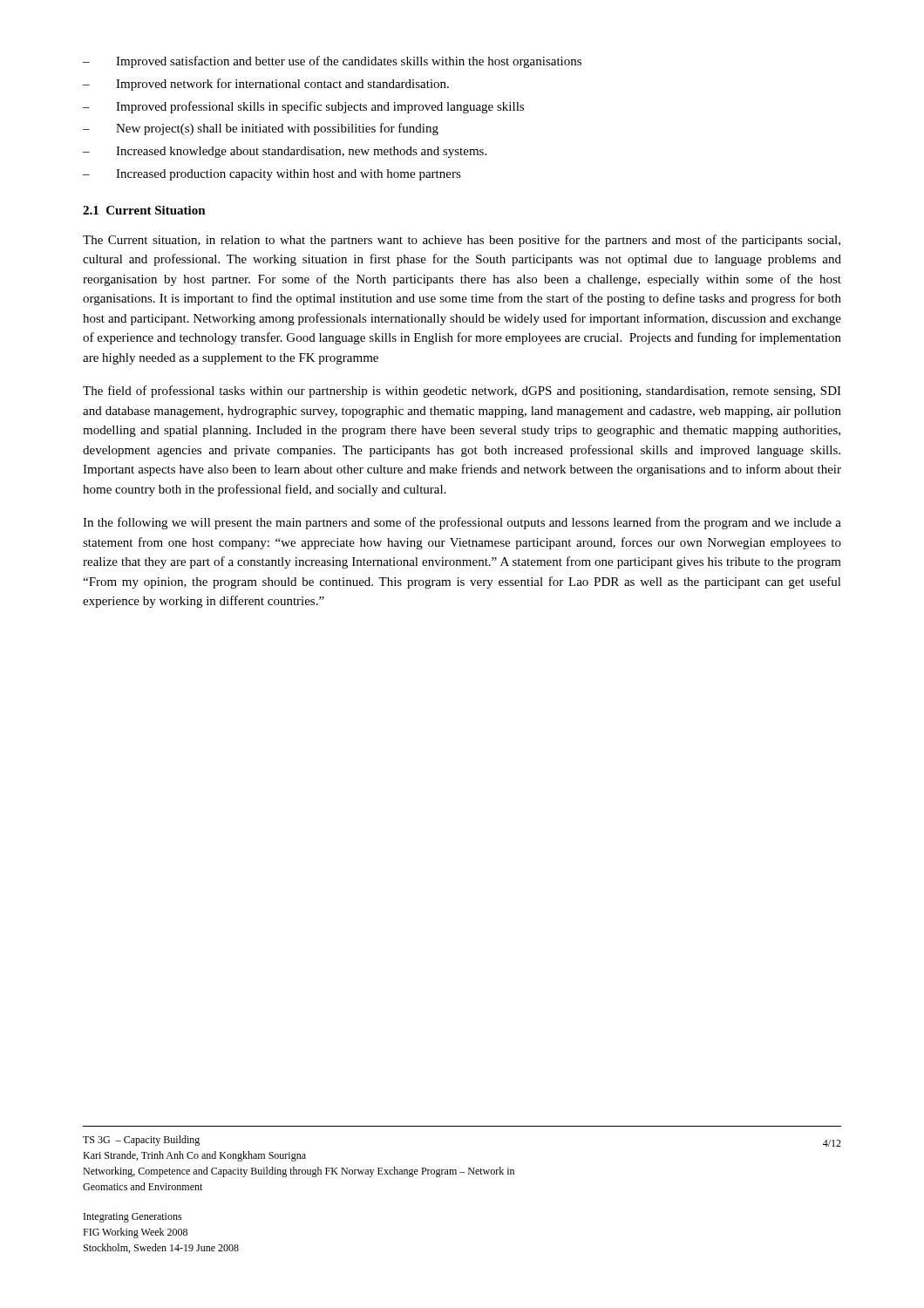Locate the text block that reads "The Current situation, in"
924x1308 pixels.
(462, 298)
